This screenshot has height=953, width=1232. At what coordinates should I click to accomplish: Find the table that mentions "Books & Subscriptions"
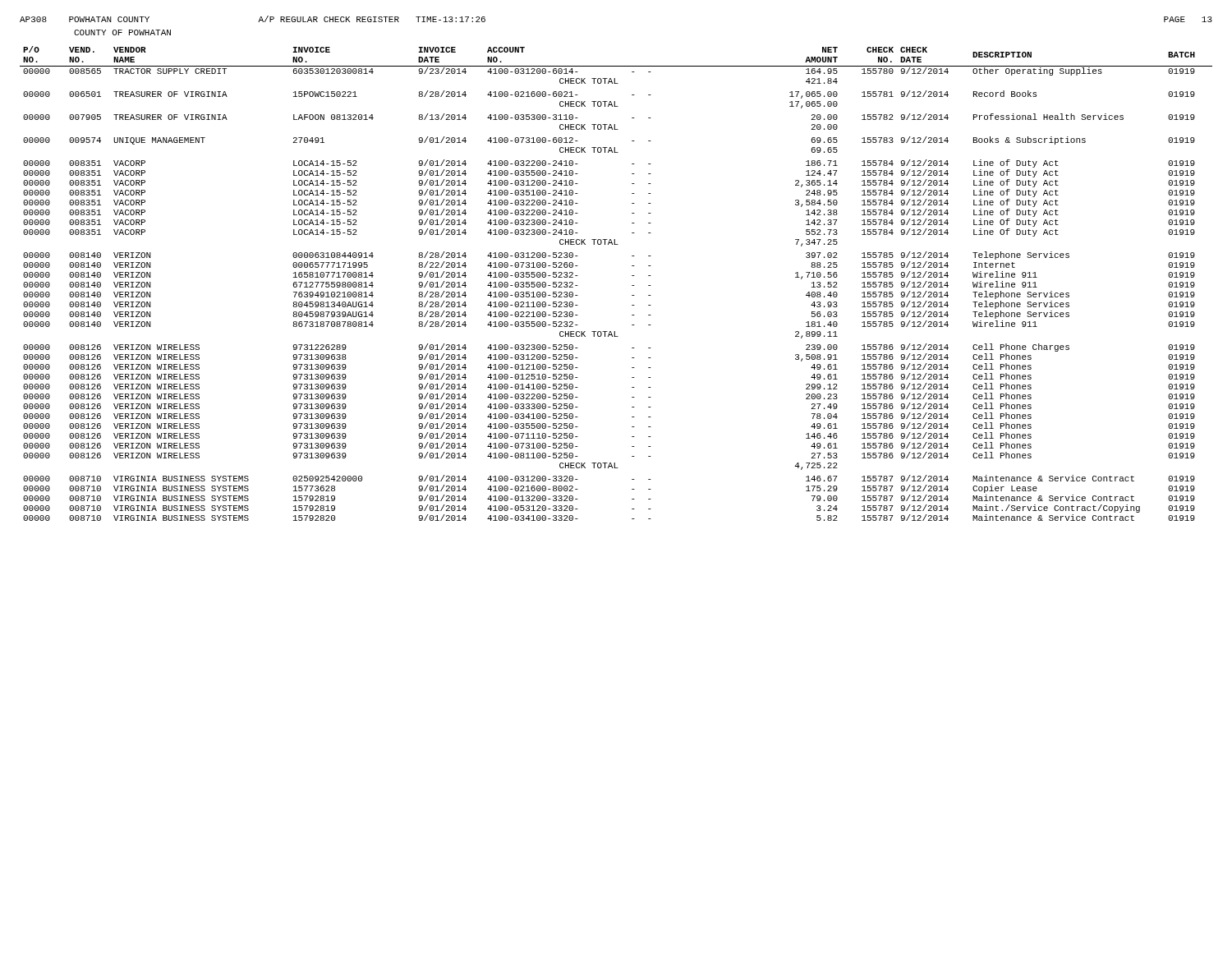[616, 284]
